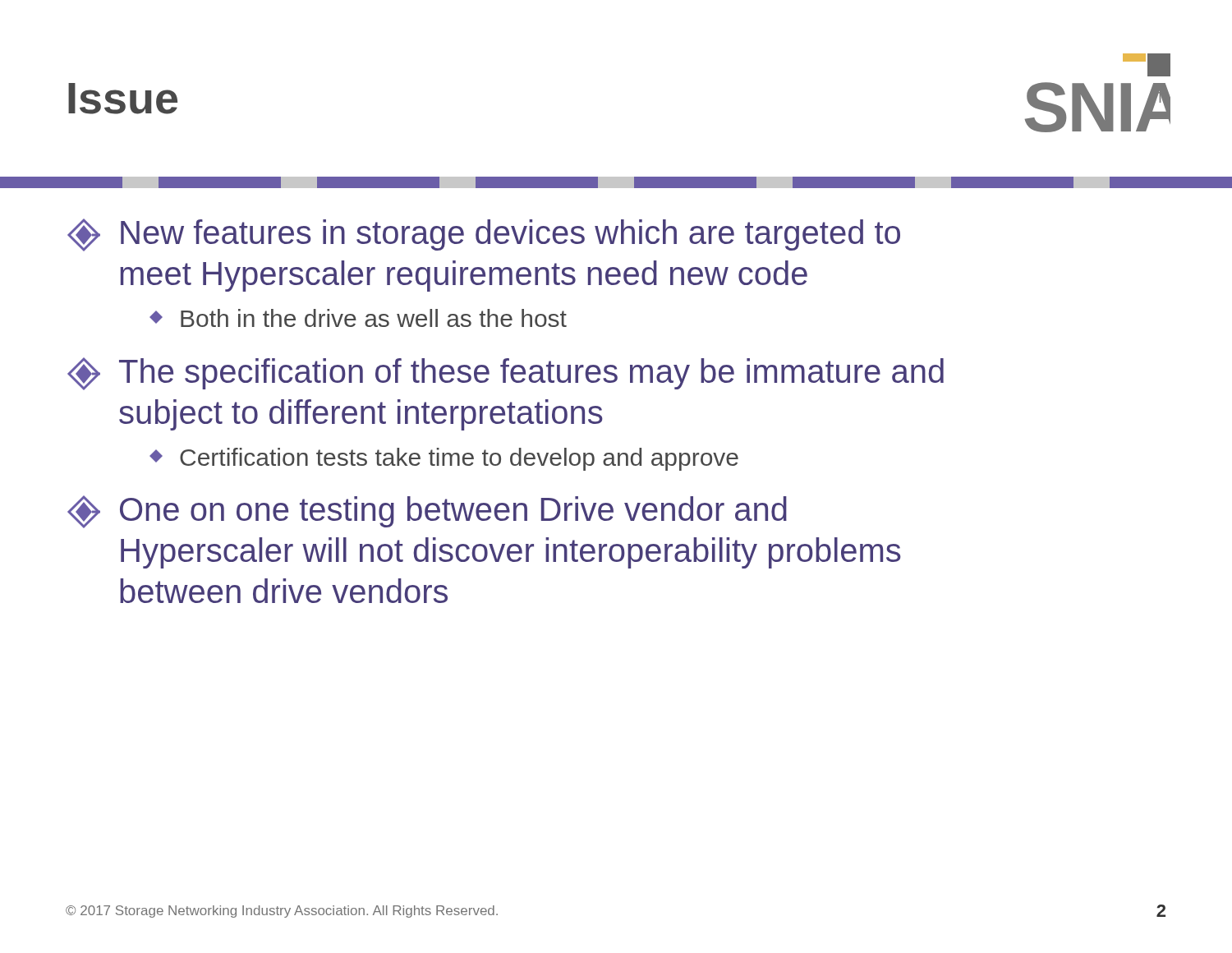Find the logo
The height and width of the screenshot is (953, 1232).
tap(1096, 100)
